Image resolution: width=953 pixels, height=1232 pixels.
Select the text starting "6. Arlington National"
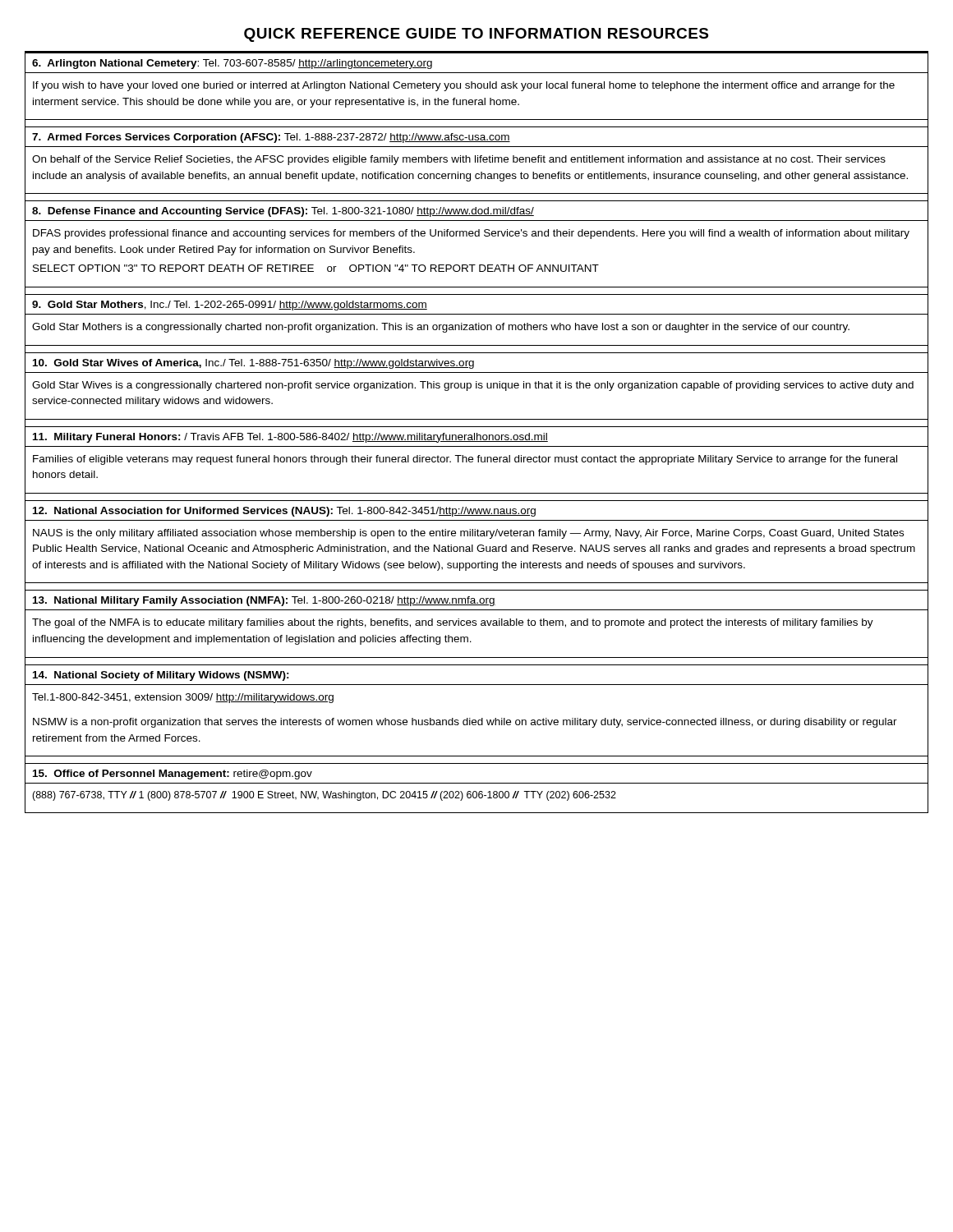(232, 63)
